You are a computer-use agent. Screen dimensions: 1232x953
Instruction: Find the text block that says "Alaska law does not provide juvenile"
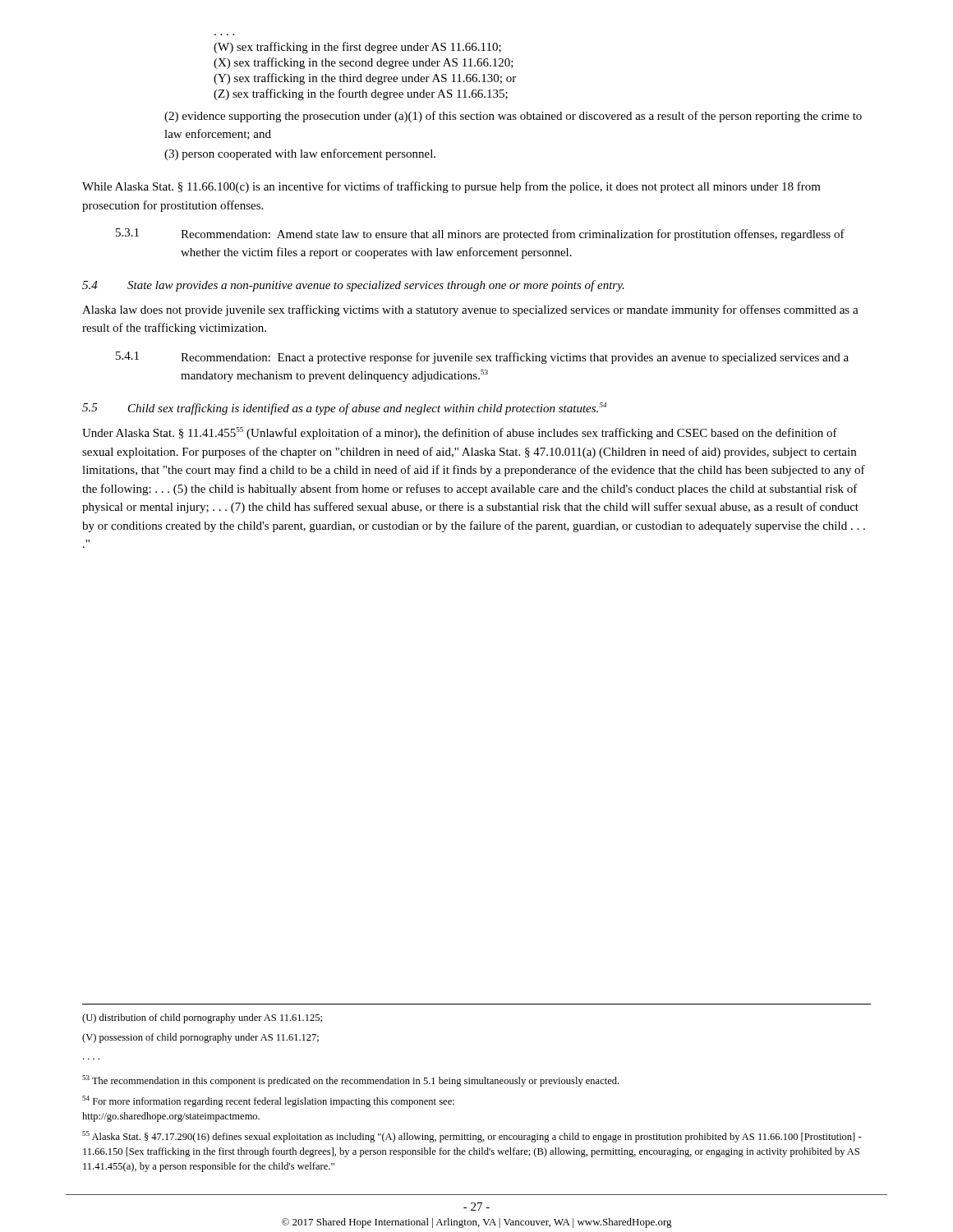pyautogui.click(x=470, y=319)
